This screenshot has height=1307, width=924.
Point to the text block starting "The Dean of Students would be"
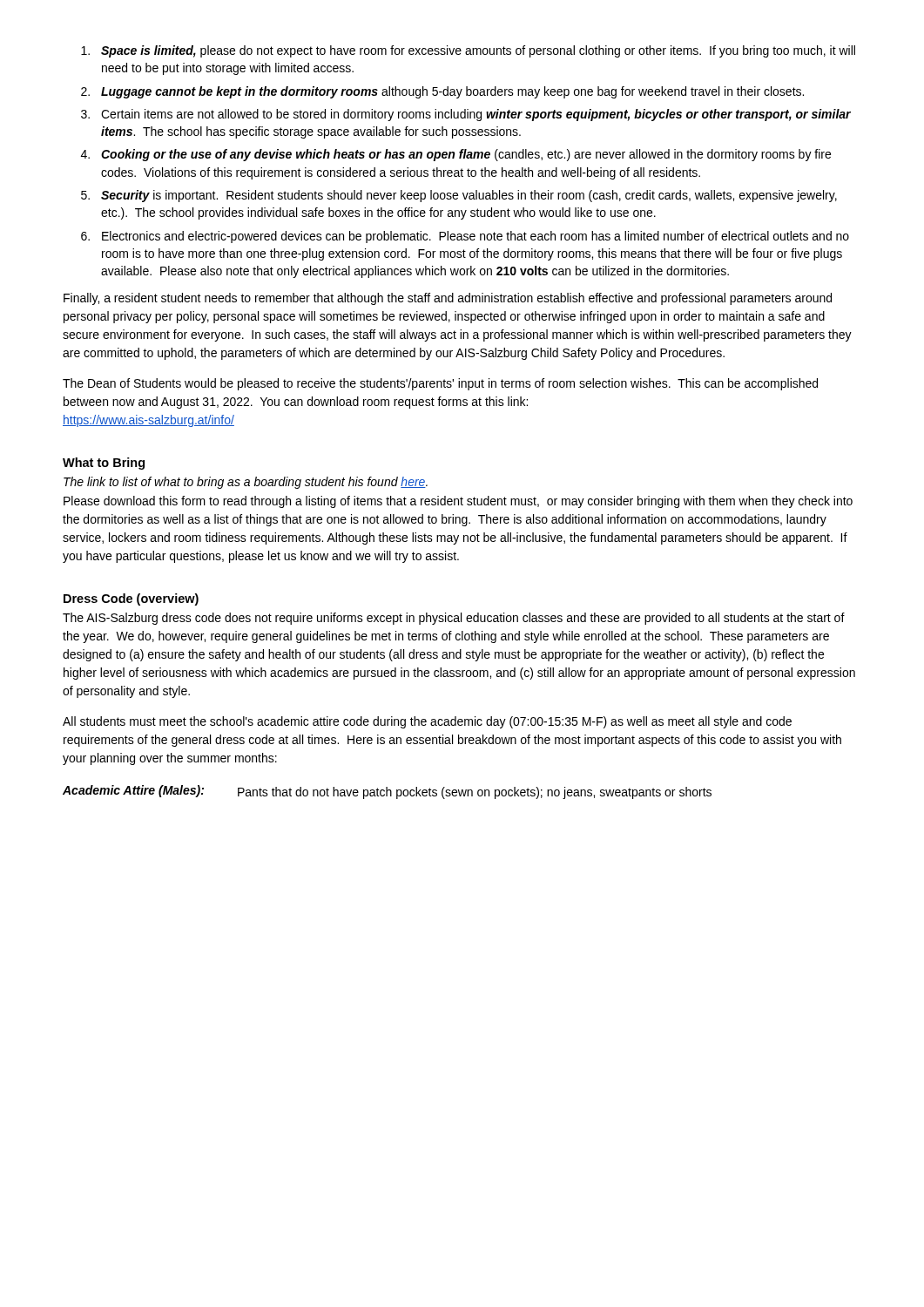(x=441, y=401)
